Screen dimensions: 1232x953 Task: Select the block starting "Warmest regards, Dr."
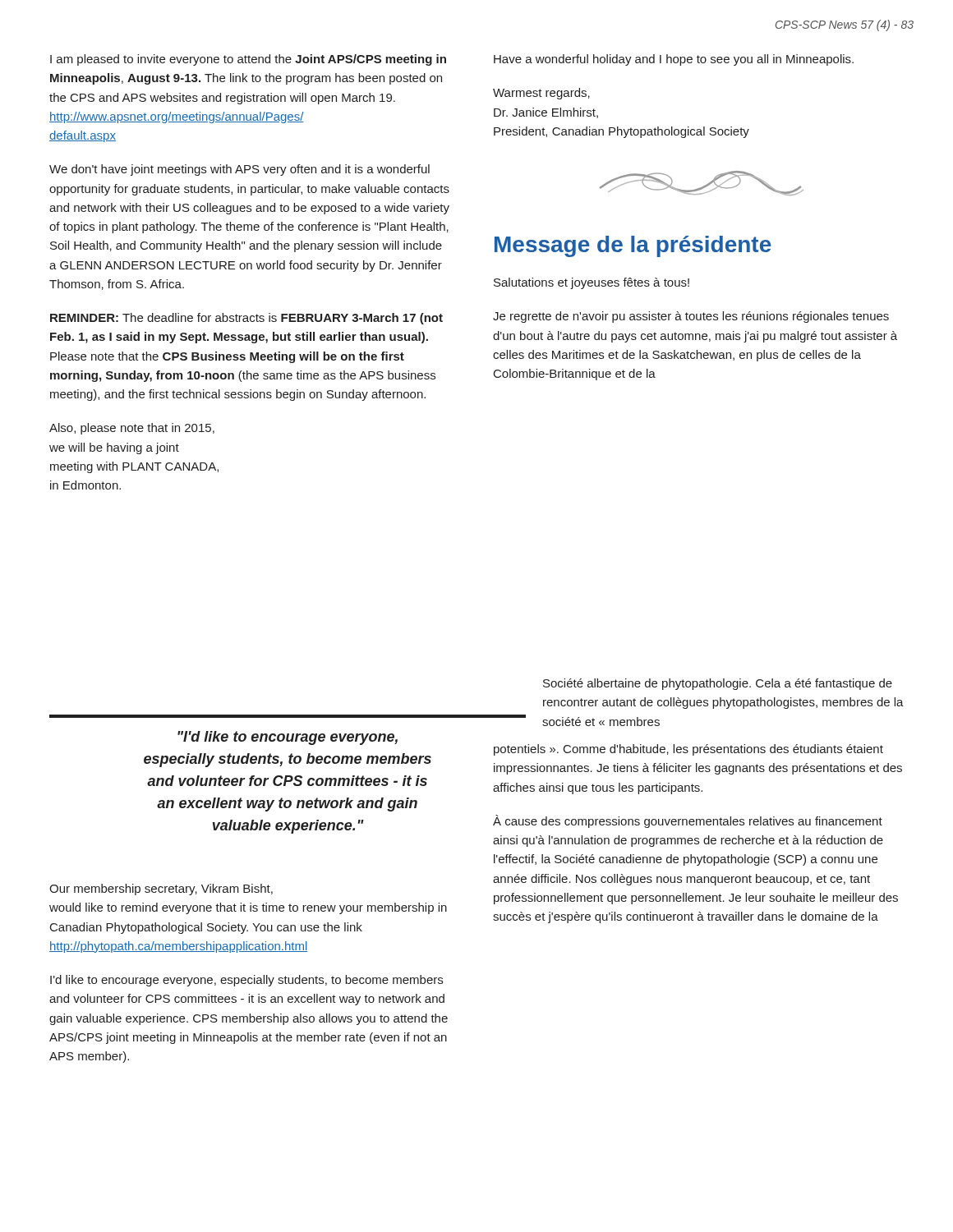click(541, 94)
